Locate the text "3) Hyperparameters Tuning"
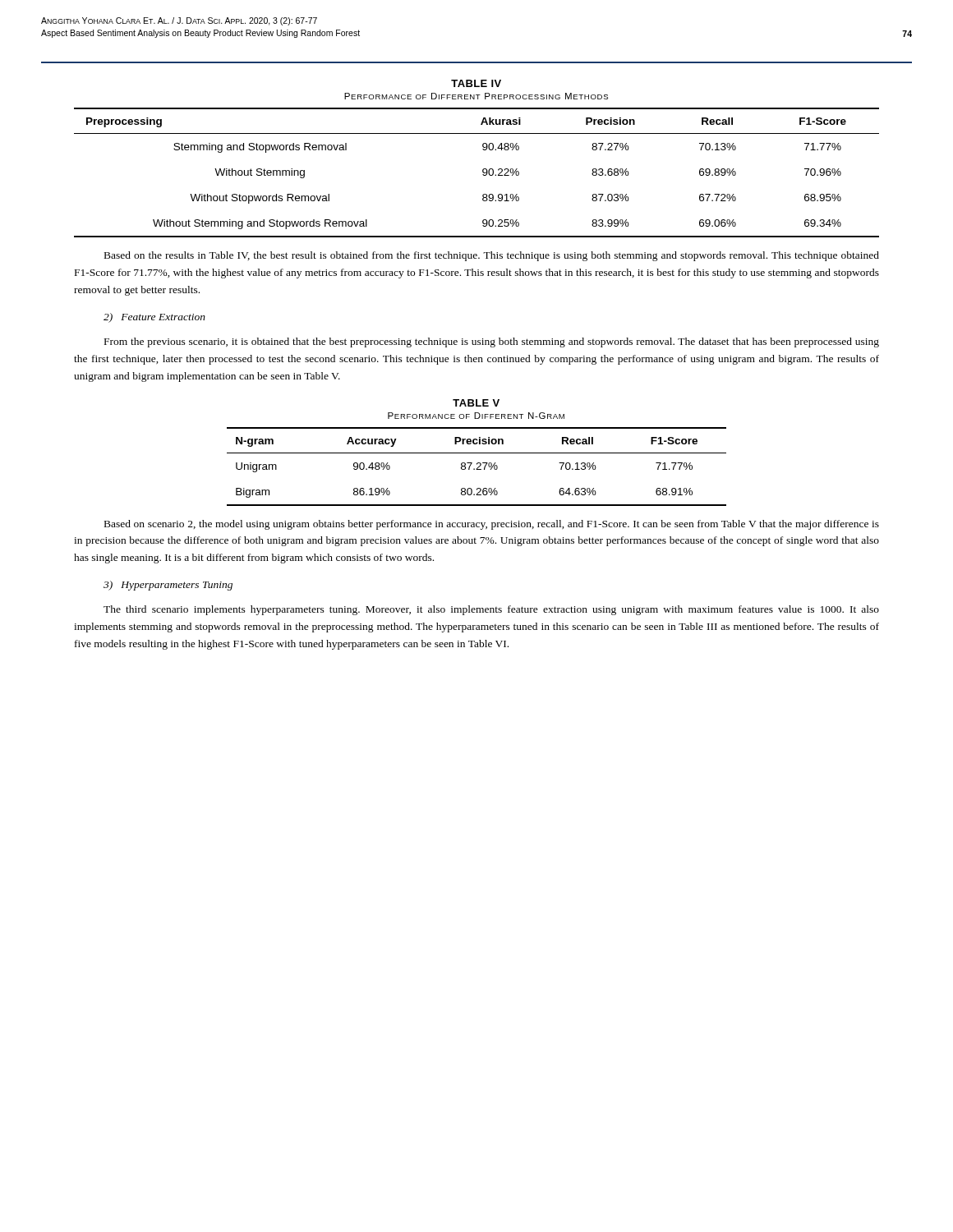The width and height of the screenshot is (953, 1232). tap(168, 585)
